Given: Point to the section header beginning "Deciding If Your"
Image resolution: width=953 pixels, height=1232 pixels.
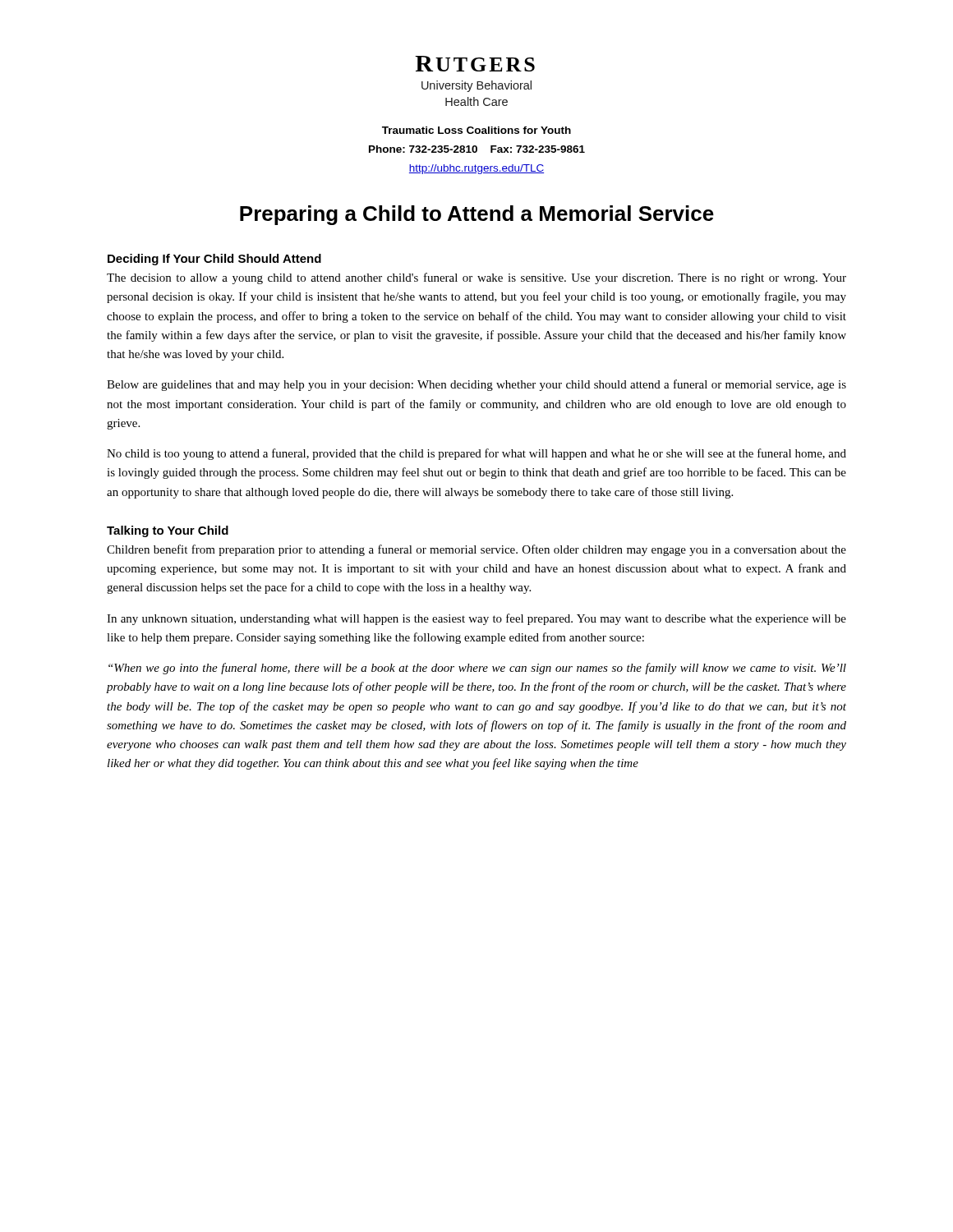Looking at the screenshot, I should [x=214, y=258].
